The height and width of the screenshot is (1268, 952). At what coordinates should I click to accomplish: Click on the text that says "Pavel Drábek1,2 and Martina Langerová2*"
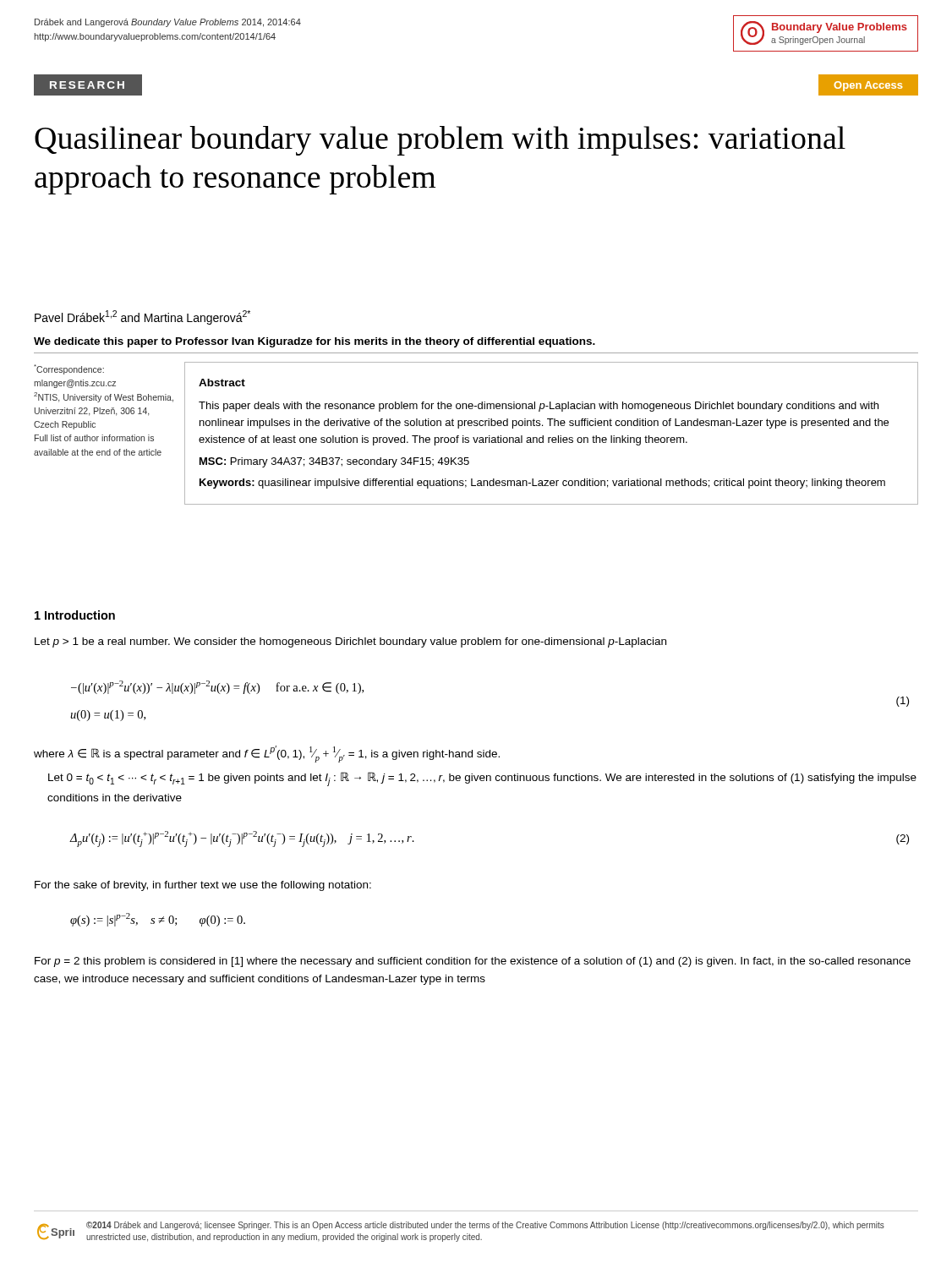click(x=142, y=316)
